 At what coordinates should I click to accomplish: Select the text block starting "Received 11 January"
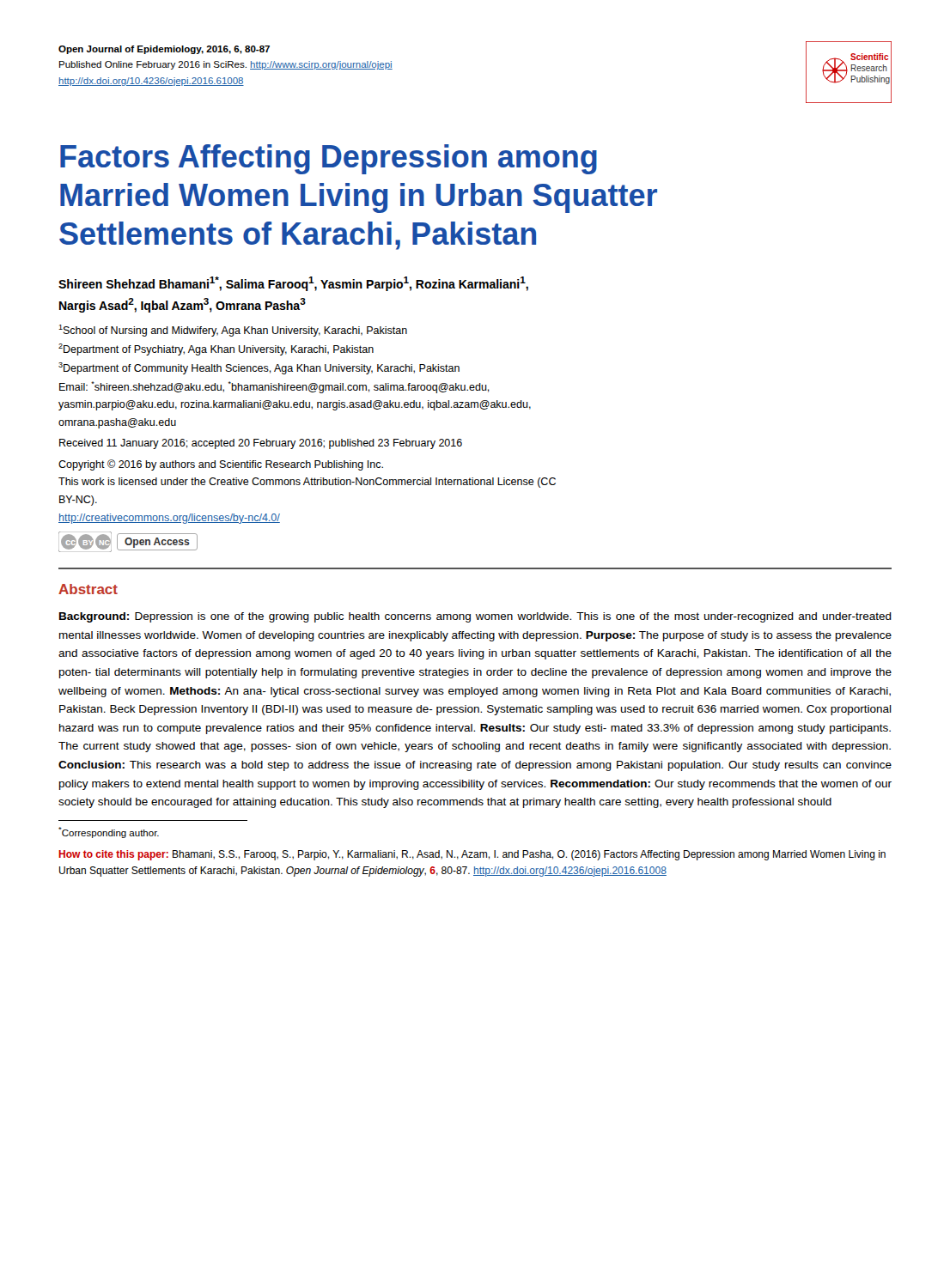(x=260, y=443)
